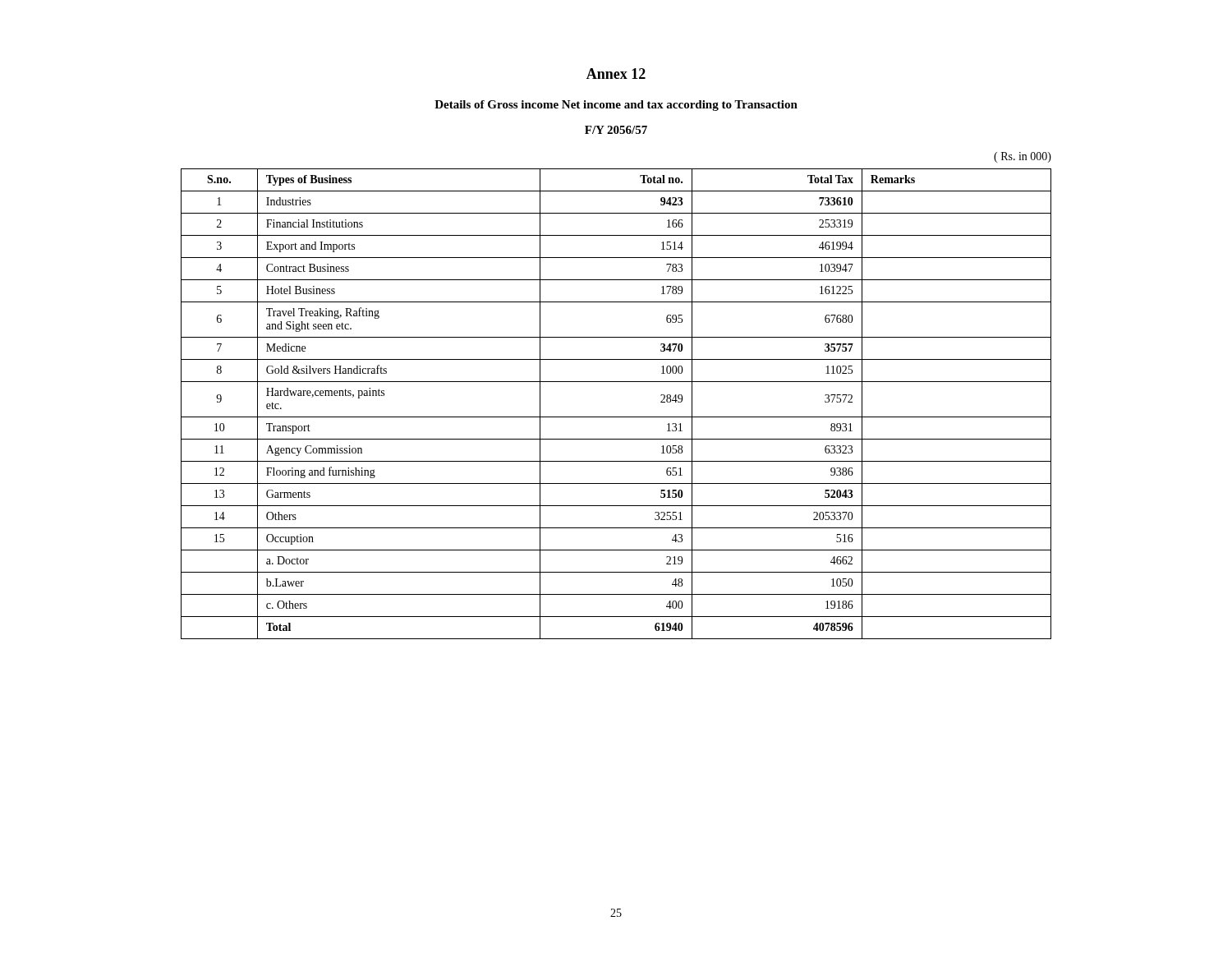Select the element starting "Details of Gross income"
Viewport: 1232px width, 953px height.
616,104
